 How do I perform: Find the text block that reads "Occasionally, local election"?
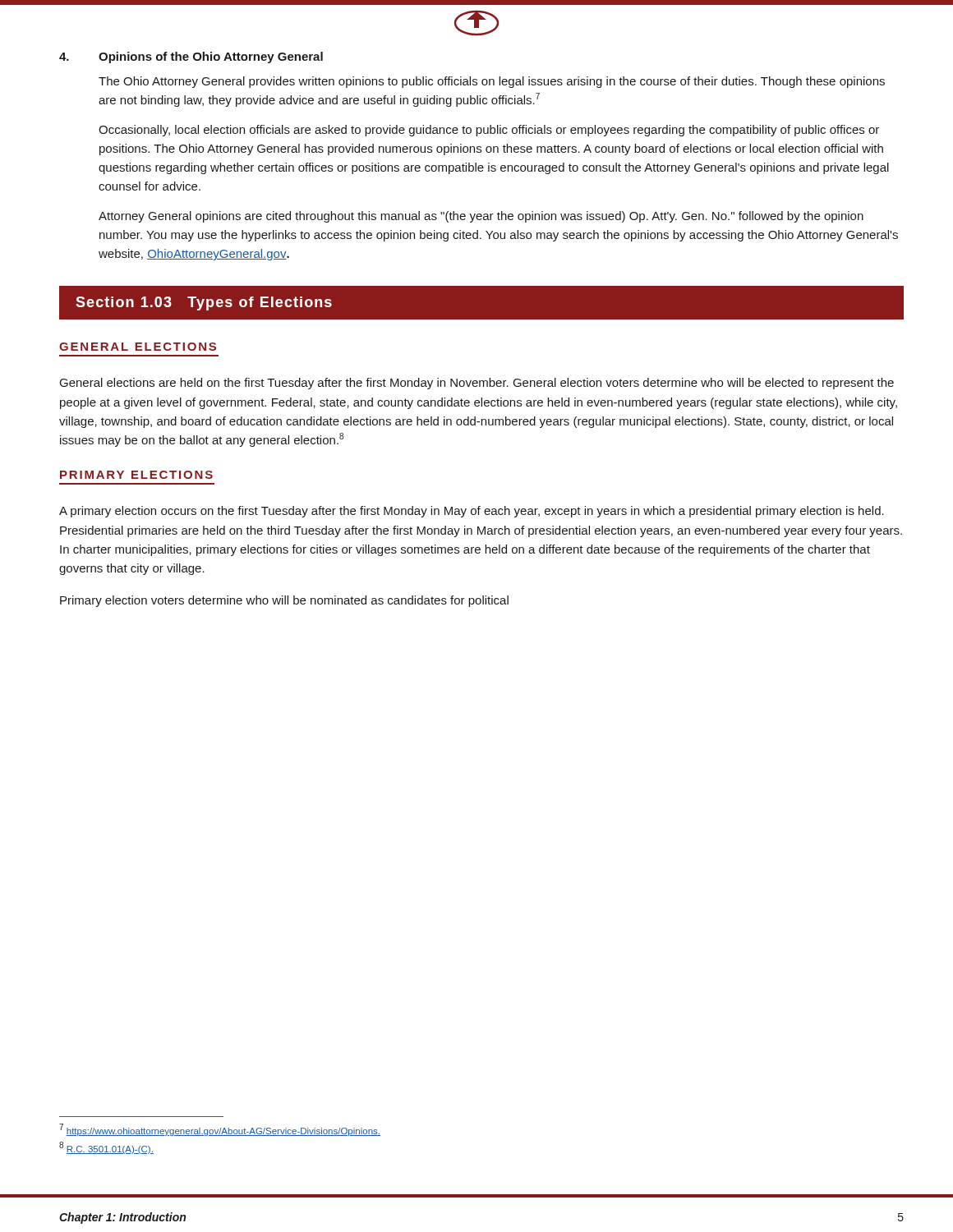(494, 158)
